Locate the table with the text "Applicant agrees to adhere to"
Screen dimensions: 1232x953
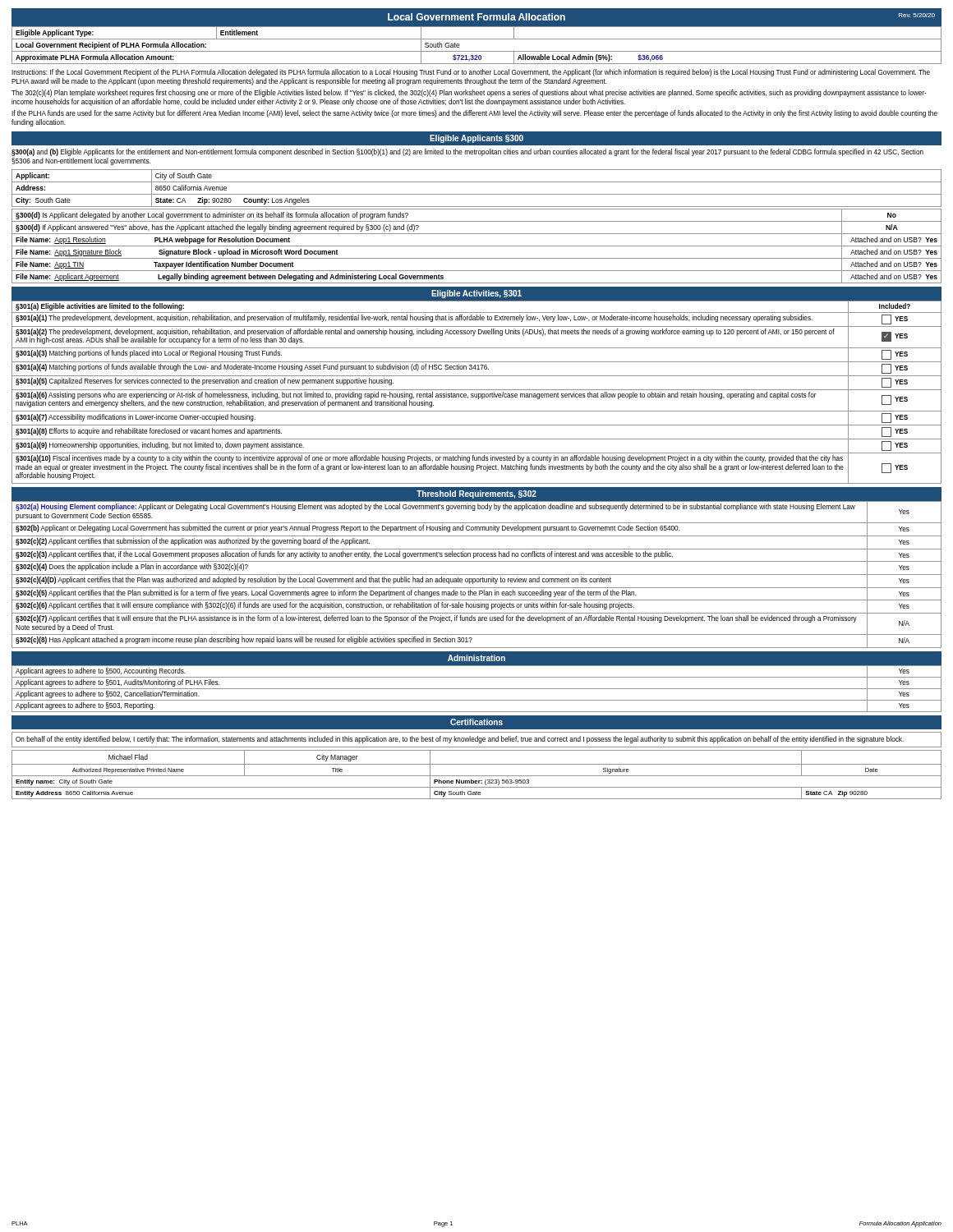click(476, 689)
